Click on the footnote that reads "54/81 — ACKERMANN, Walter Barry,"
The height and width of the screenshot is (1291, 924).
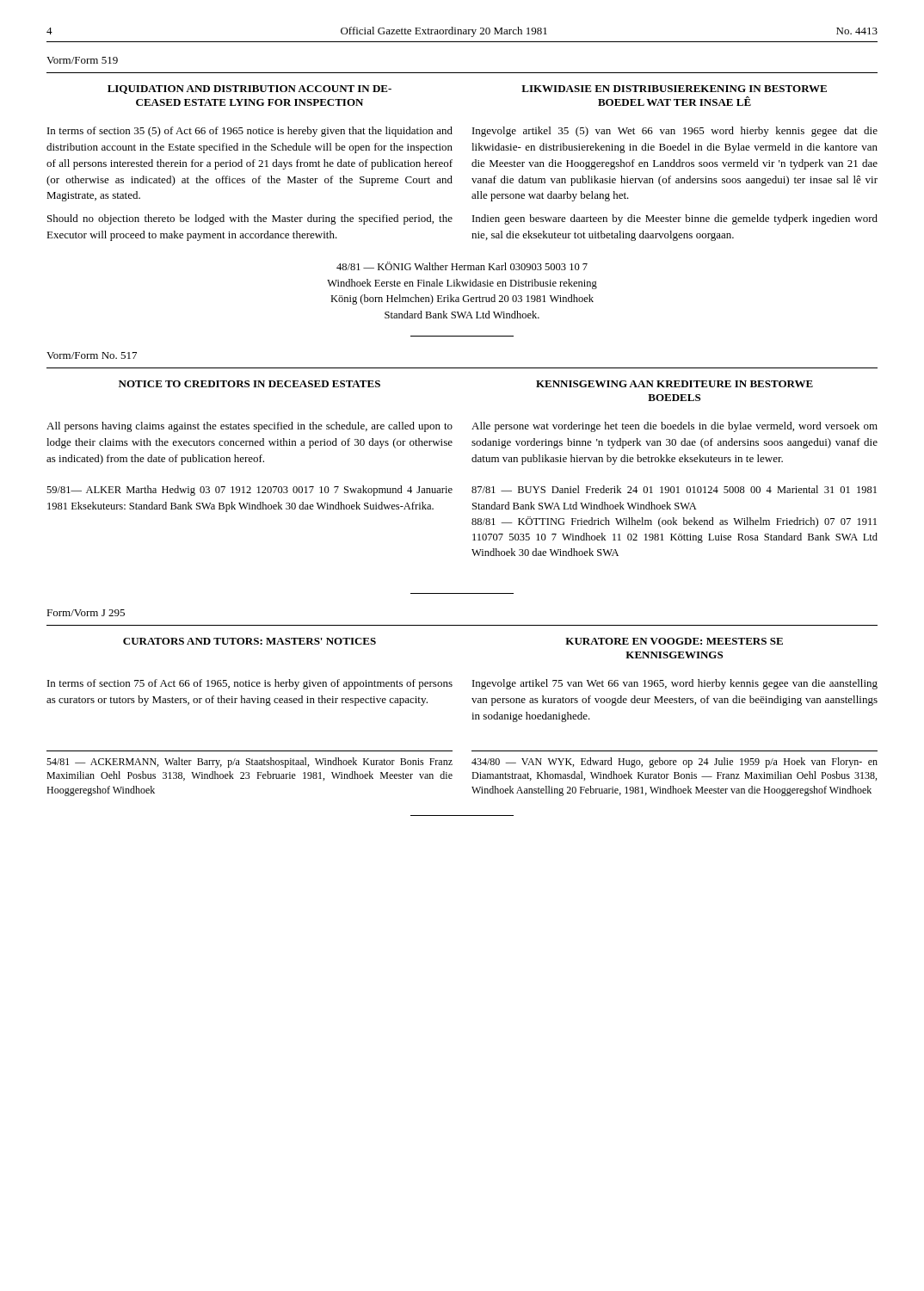(250, 776)
